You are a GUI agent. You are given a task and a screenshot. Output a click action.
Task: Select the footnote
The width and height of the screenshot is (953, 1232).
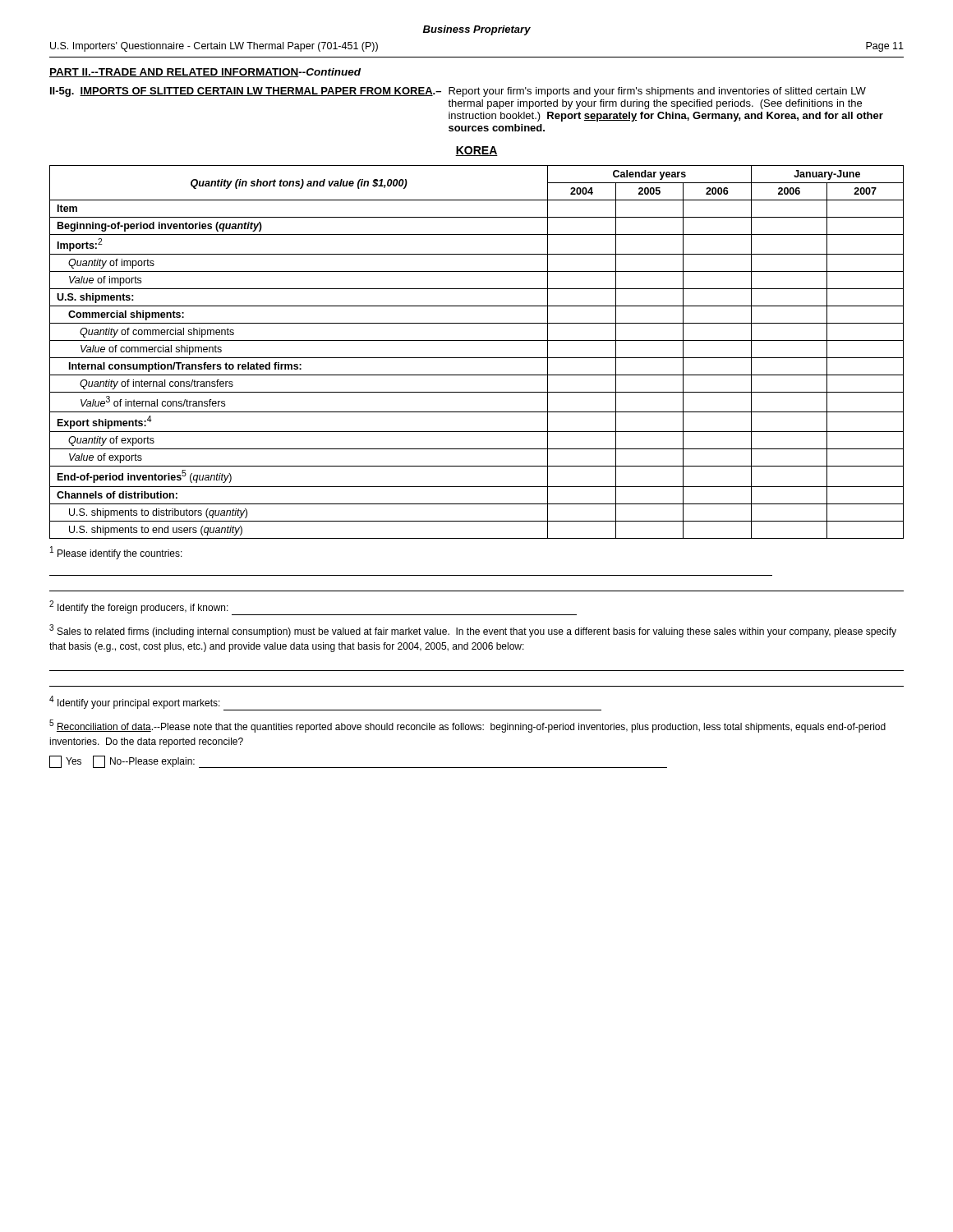click(x=476, y=656)
